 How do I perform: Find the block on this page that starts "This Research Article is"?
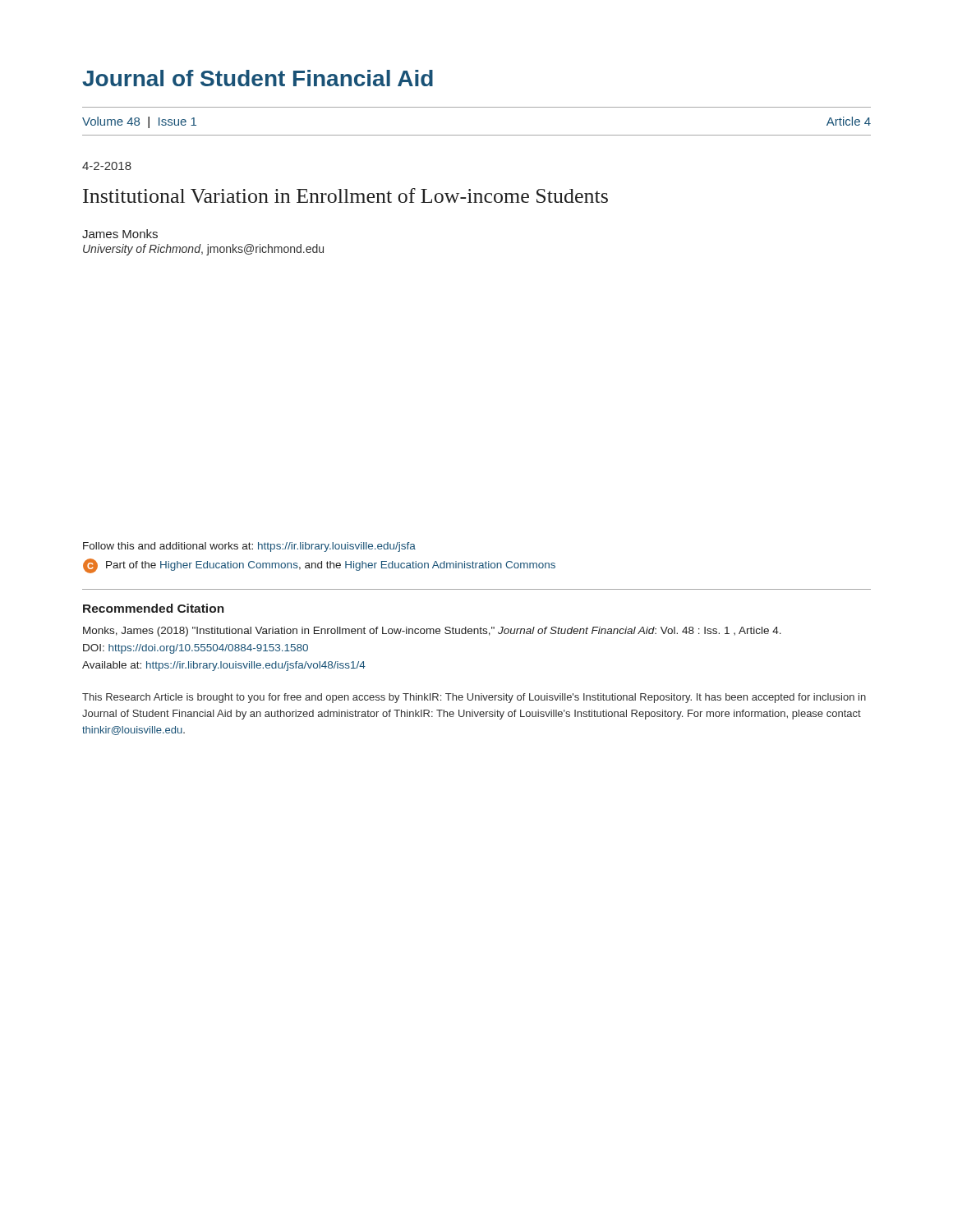tap(474, 713)
